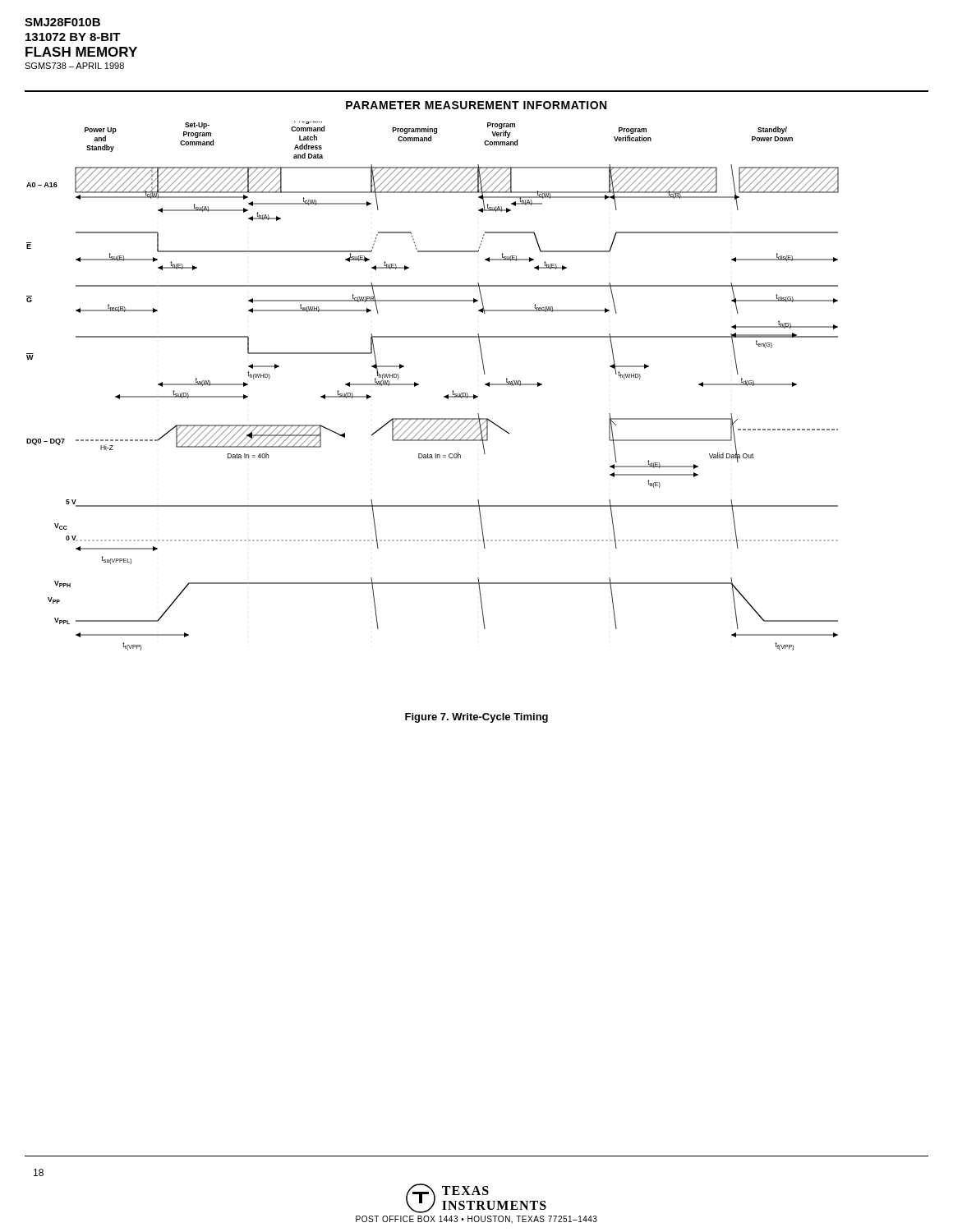The width and height of the screenshot is (953, 1232).
Task: Point to "Figure 7. Write-Cycle Timing"
Action: (x=476, y=717)
